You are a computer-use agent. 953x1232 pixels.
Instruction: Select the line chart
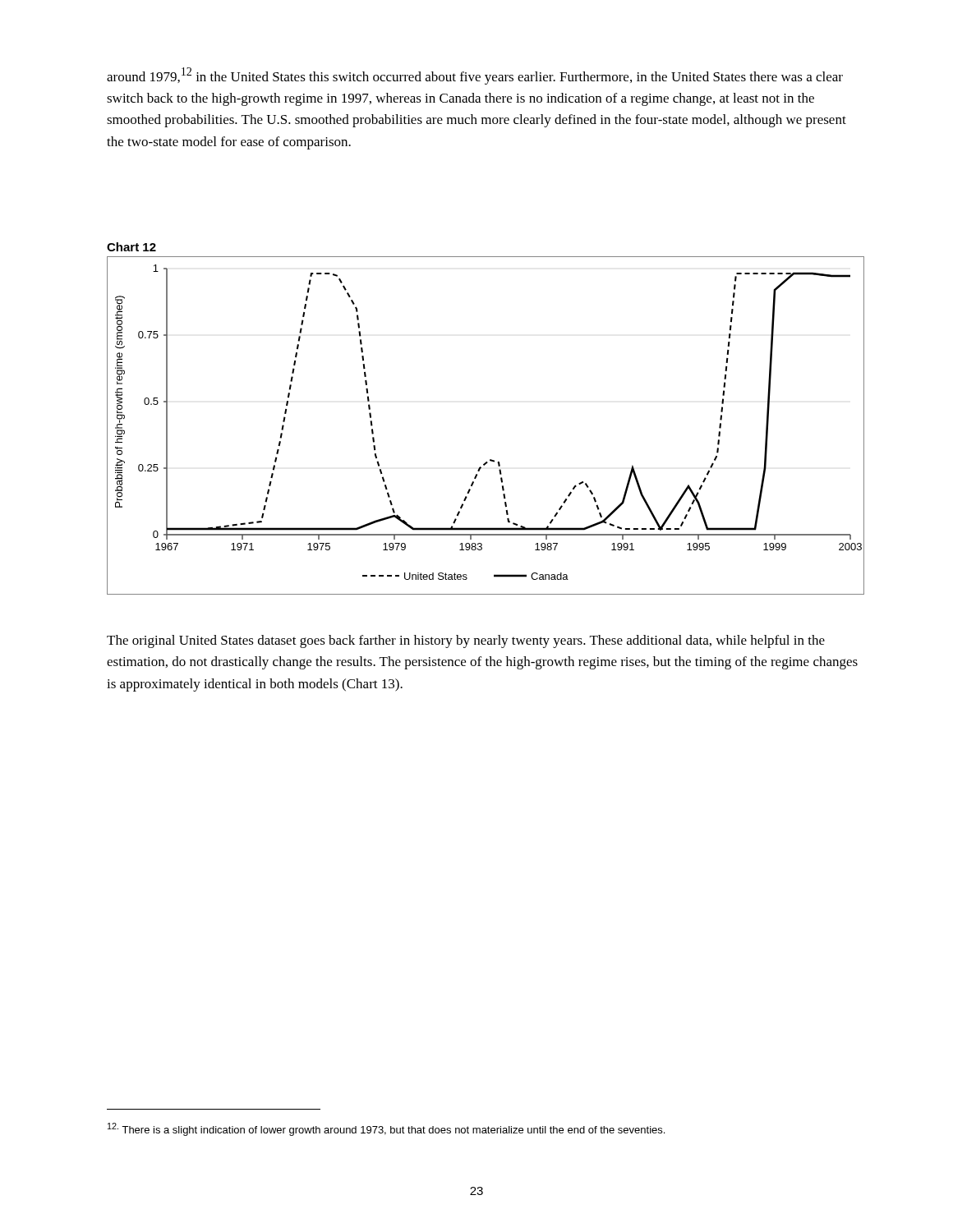(x=485, y=425)
